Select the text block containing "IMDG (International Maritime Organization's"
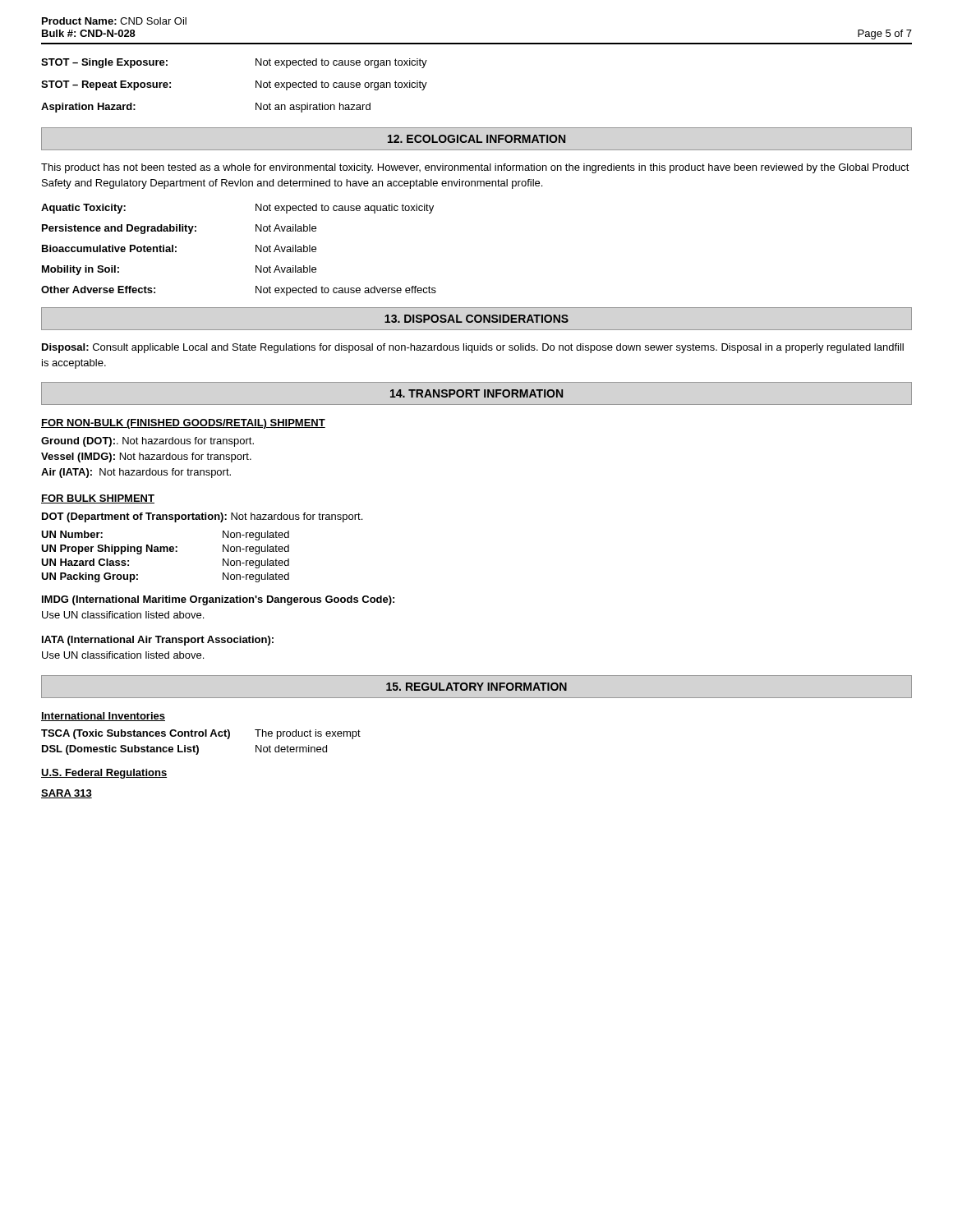 tap(218, 607)
